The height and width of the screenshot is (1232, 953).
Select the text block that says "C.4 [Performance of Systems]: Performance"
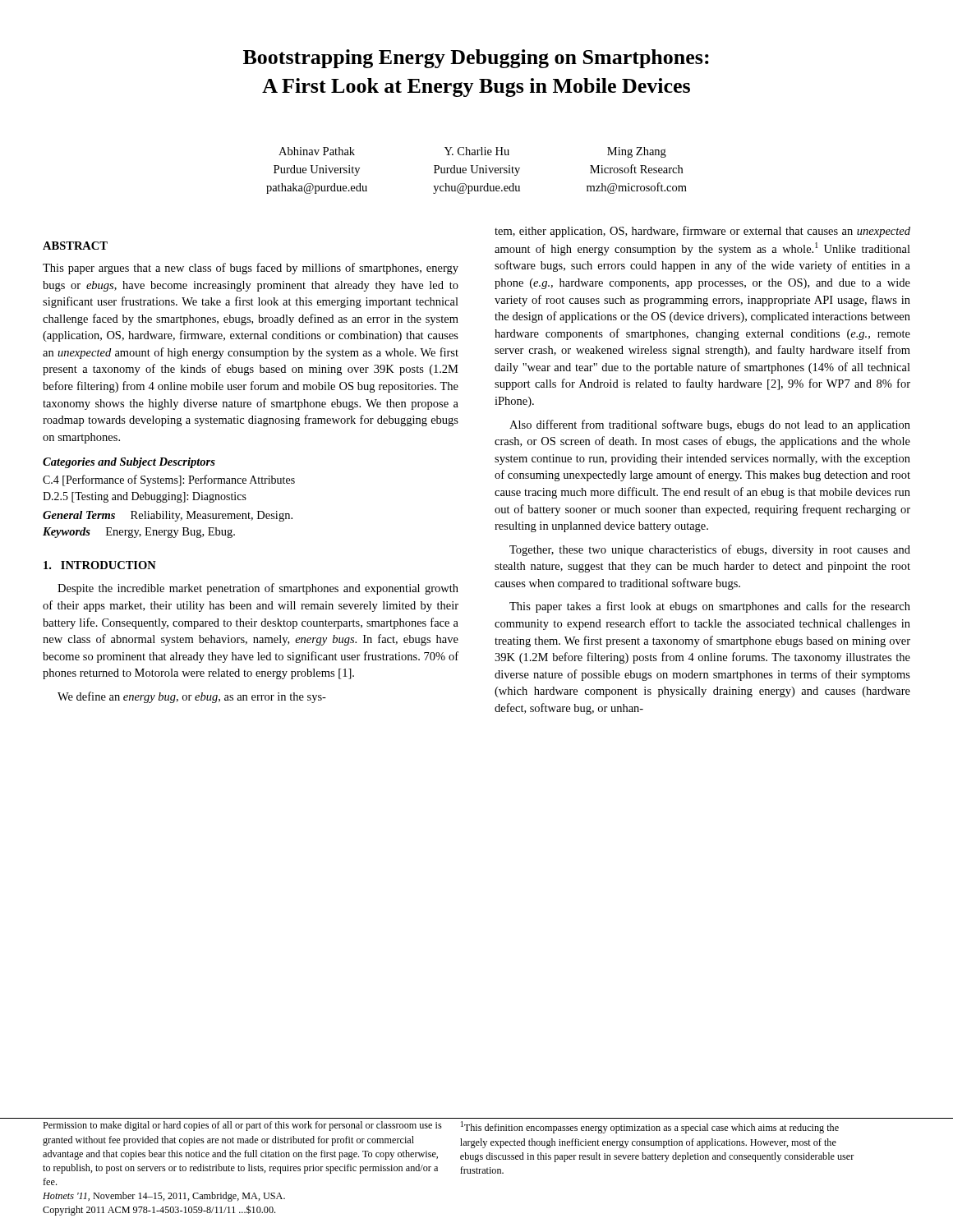(169, 488)
